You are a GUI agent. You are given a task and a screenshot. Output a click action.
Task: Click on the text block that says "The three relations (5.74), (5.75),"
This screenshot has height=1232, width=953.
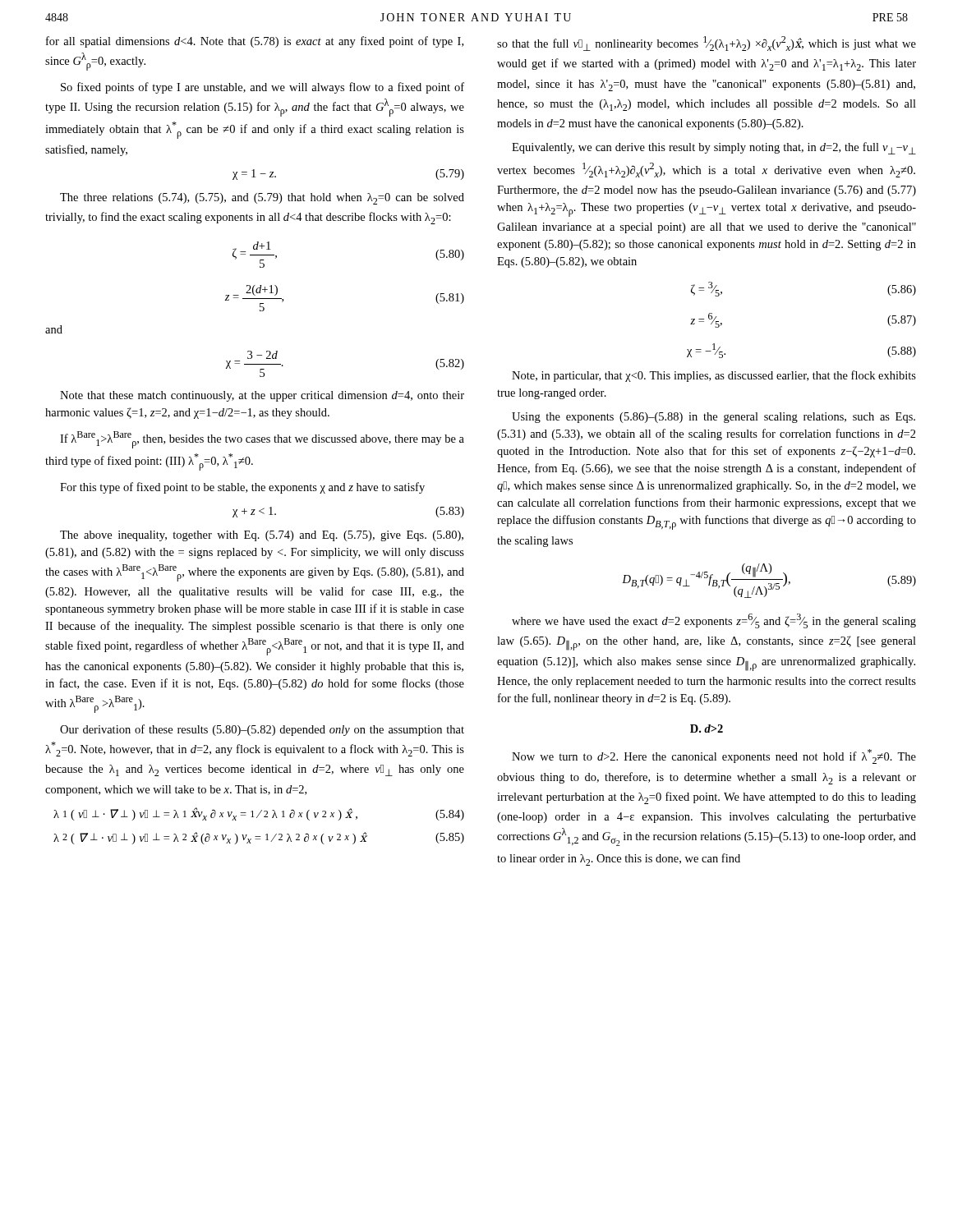(x=255, y=209)
